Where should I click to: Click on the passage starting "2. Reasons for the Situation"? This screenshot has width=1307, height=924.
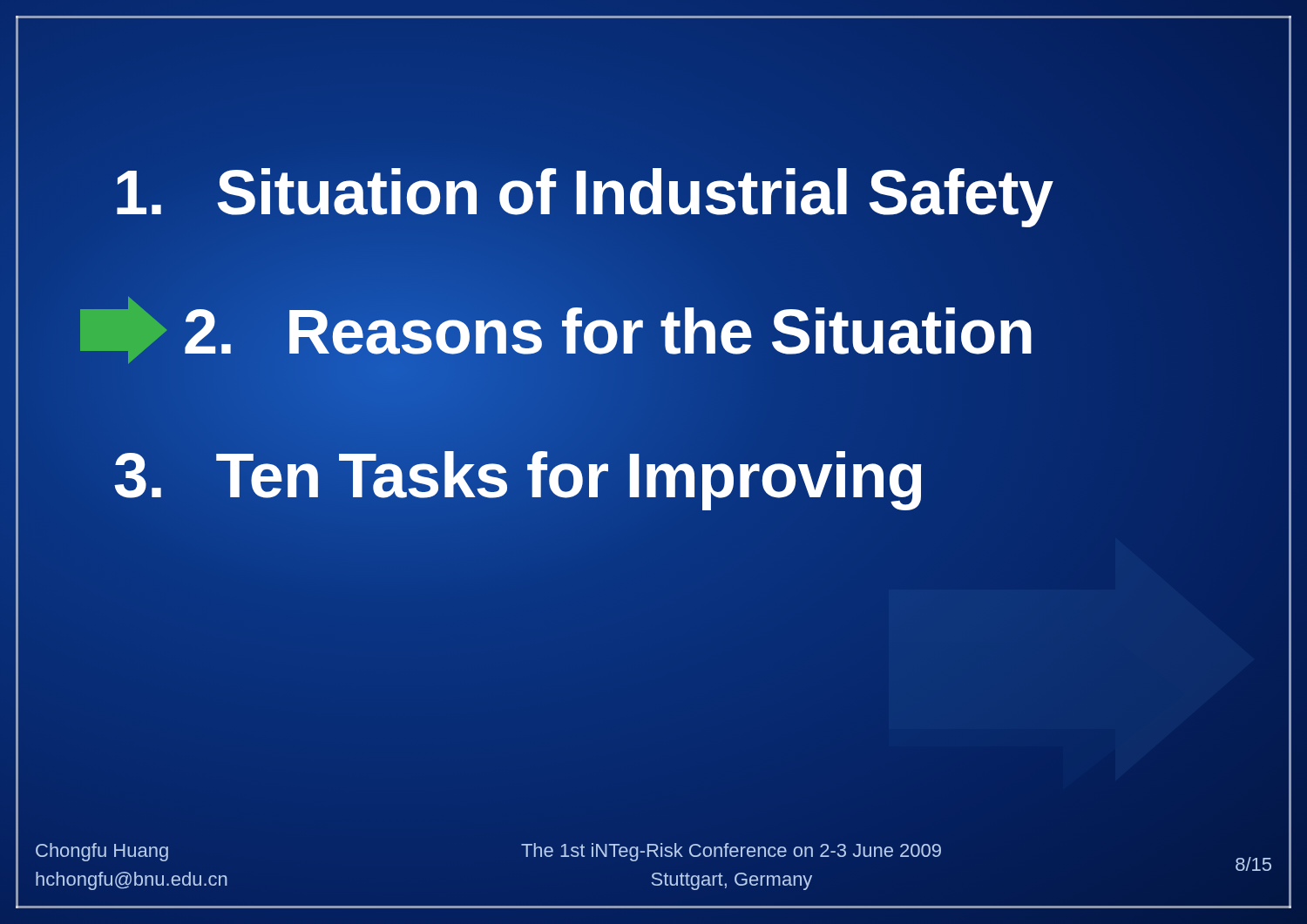(609, 332)
